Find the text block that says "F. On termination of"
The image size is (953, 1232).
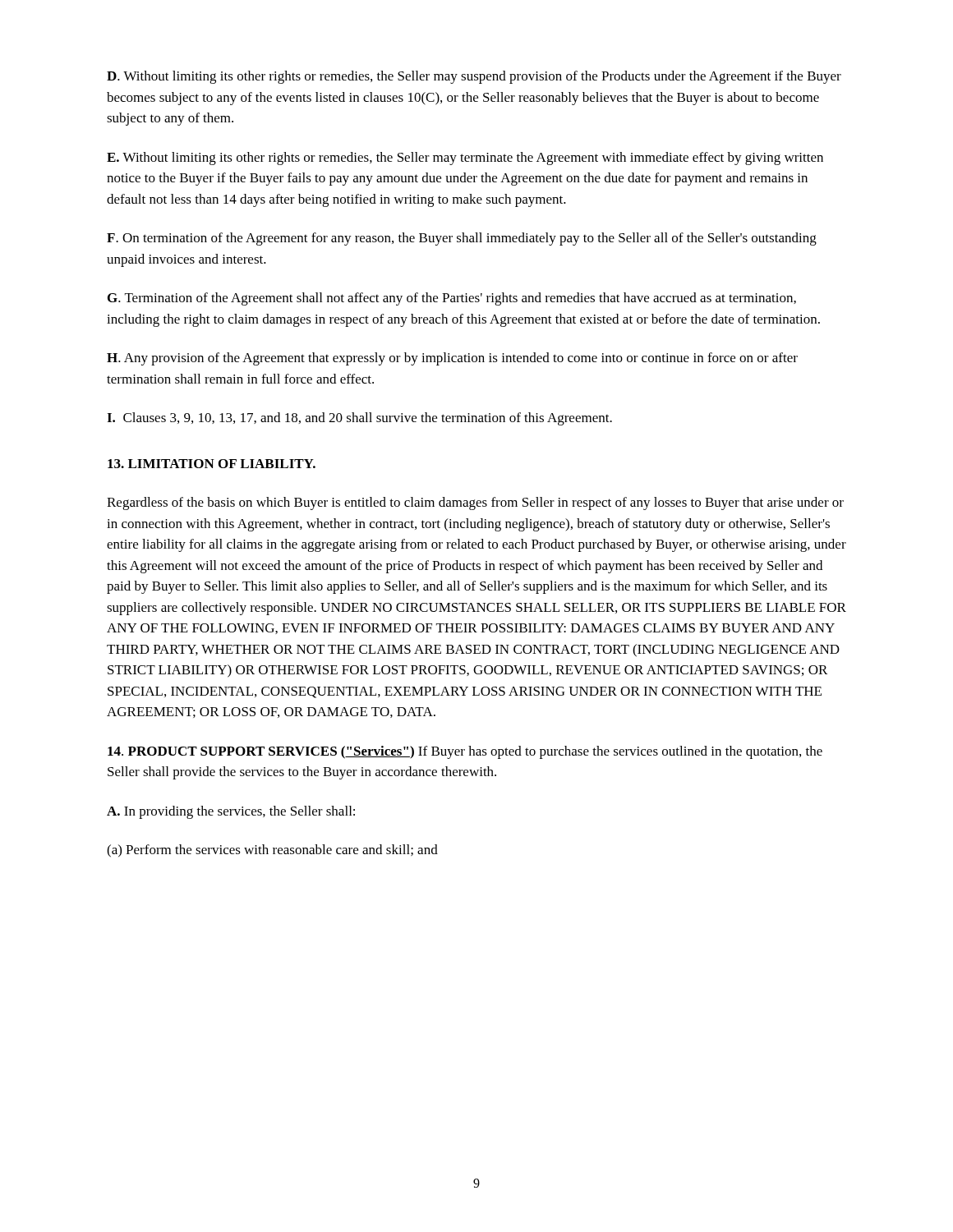click(x=462, y=248)
